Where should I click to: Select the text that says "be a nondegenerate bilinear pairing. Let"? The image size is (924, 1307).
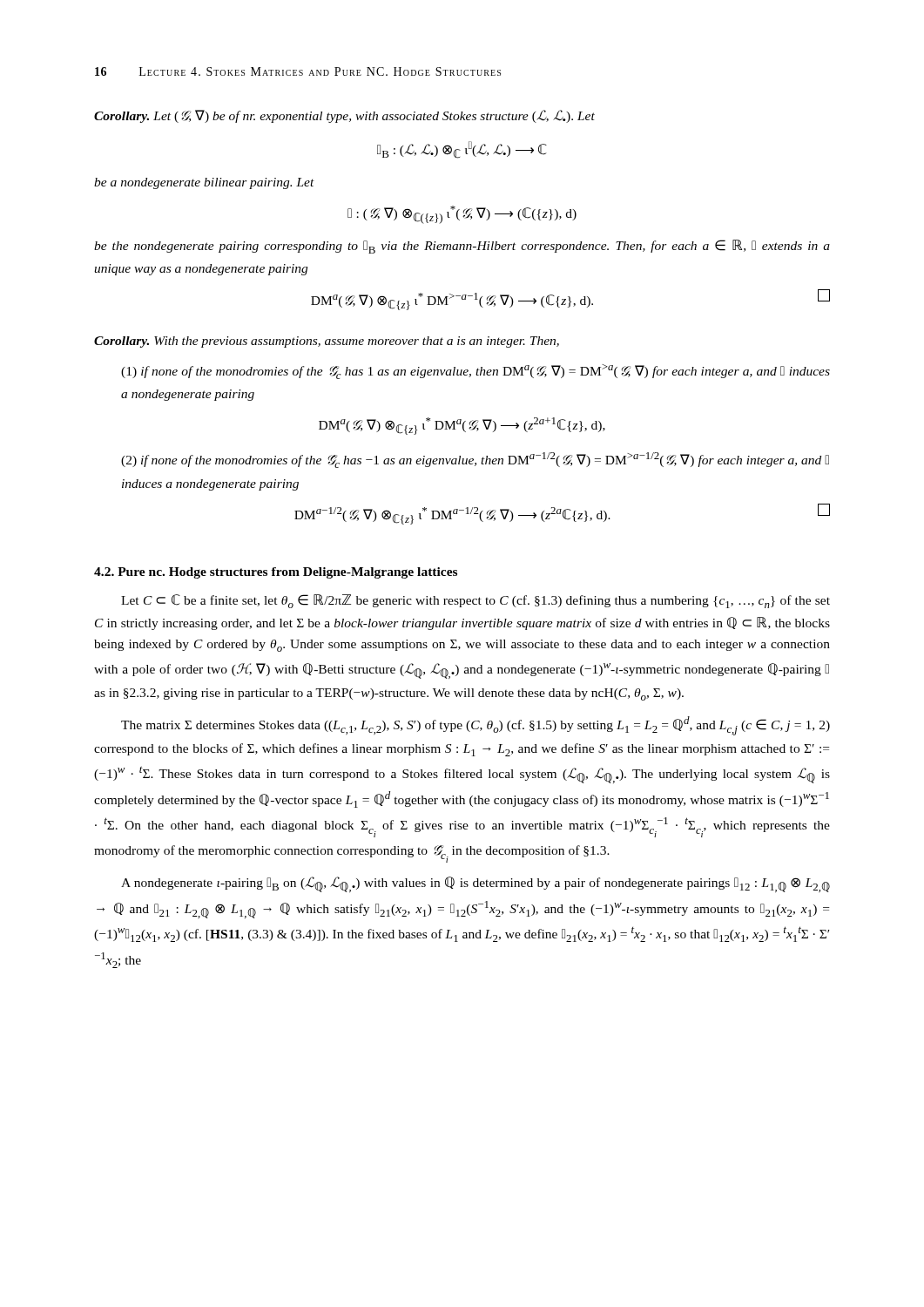(x=204, y=183)
